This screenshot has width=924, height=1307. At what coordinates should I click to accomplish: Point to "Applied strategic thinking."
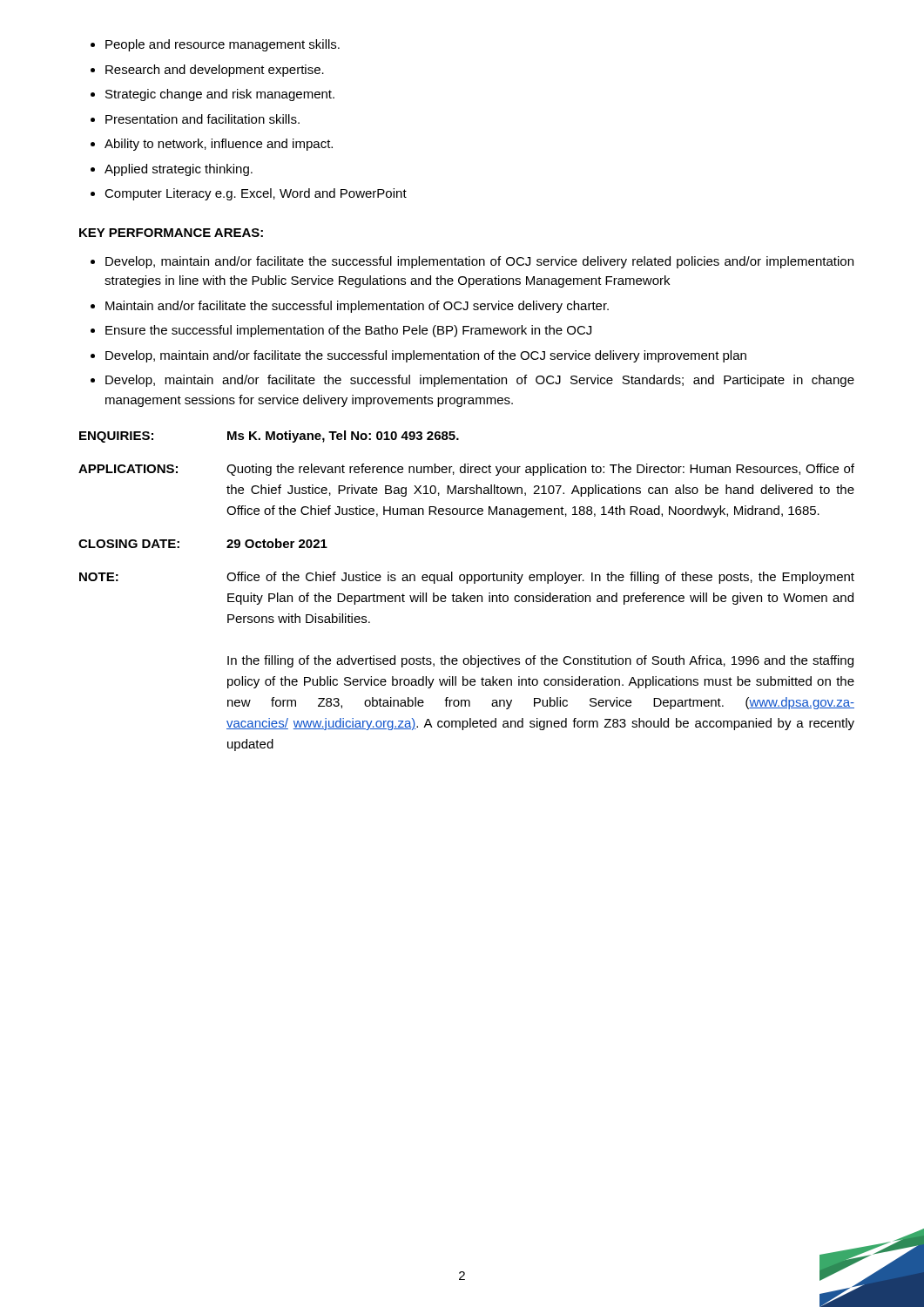(x=179, y=170)
